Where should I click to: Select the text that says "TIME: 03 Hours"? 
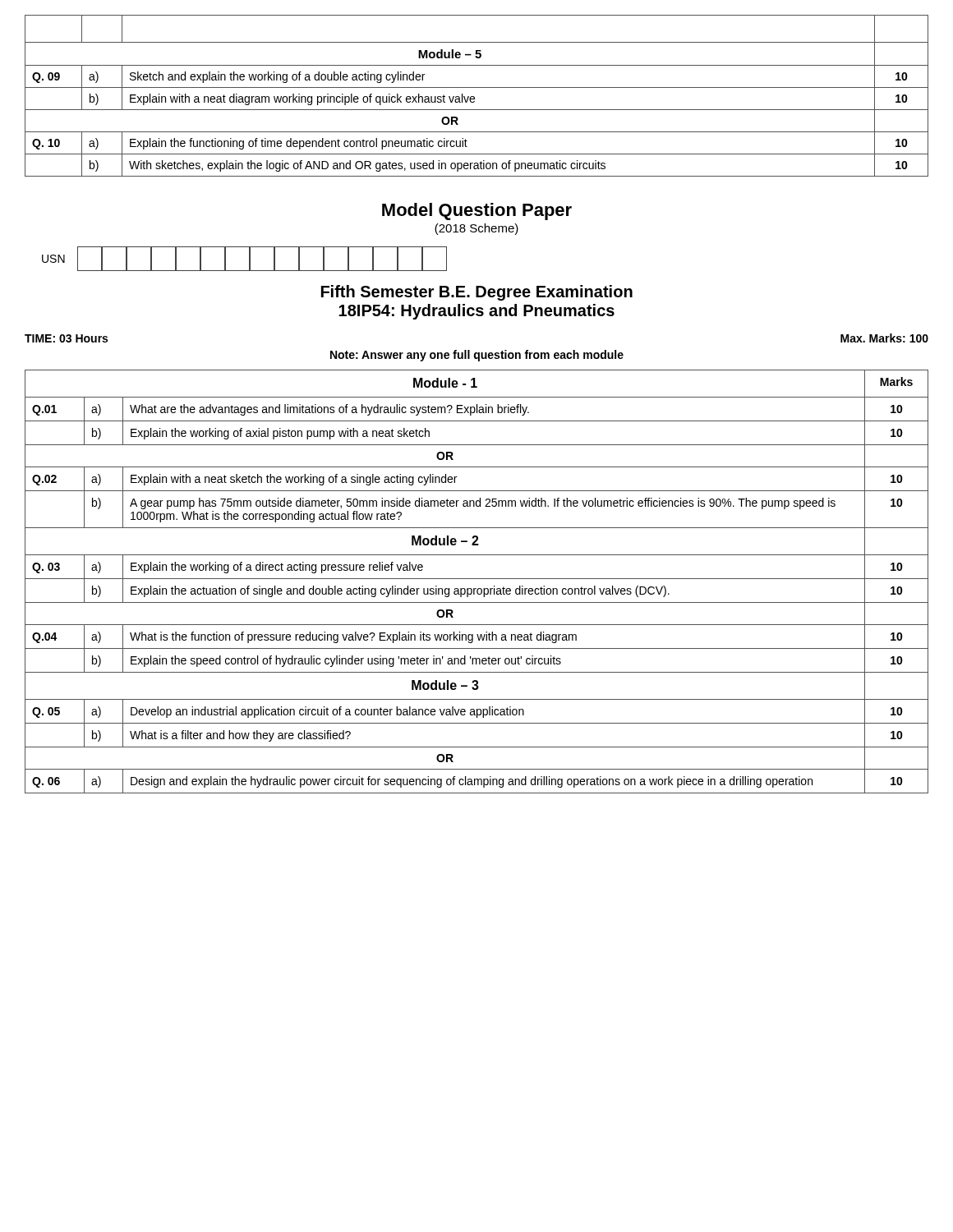click(67, 338)
